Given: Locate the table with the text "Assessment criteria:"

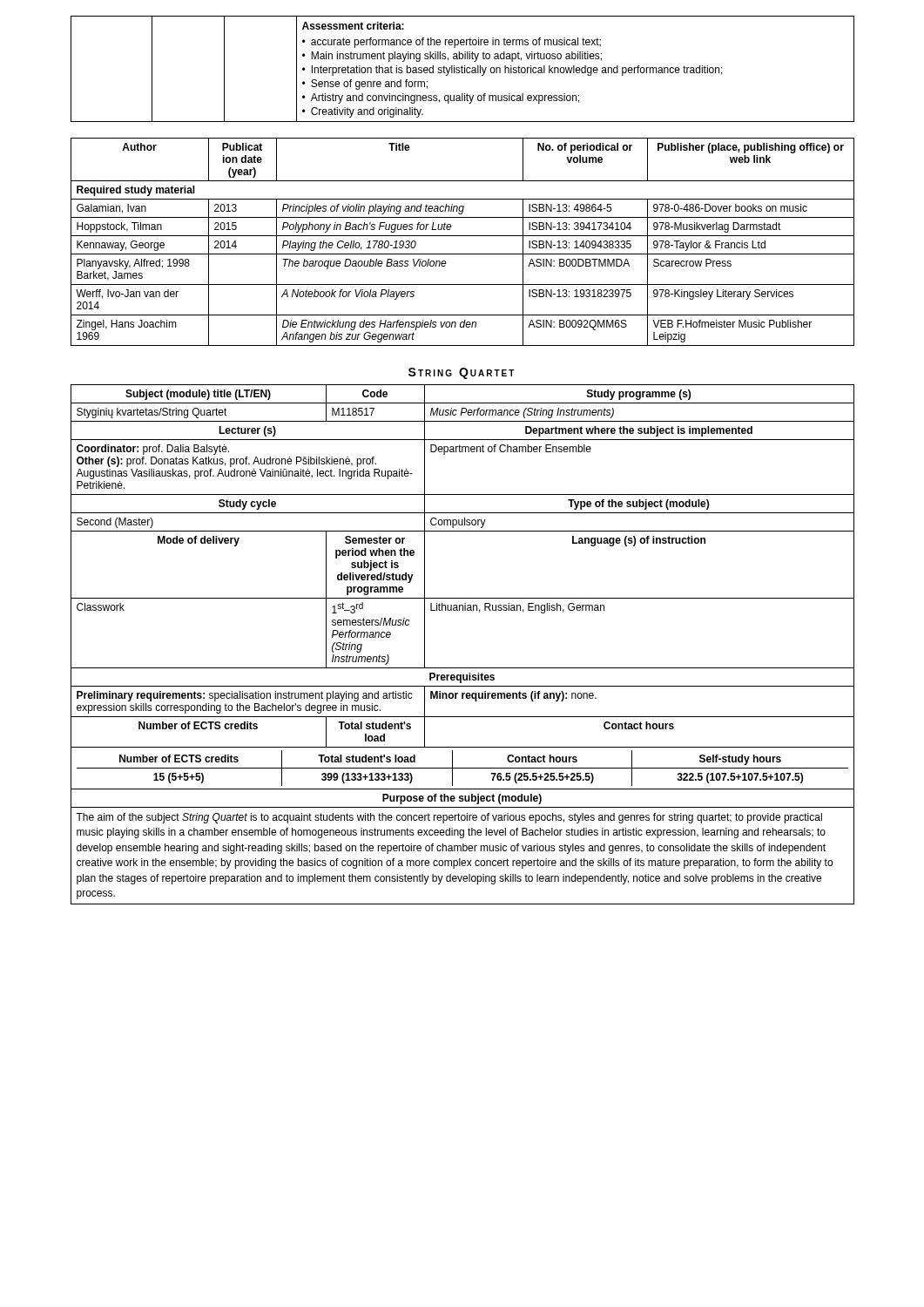Looking at the screenshot, I should tap(462, 69).
